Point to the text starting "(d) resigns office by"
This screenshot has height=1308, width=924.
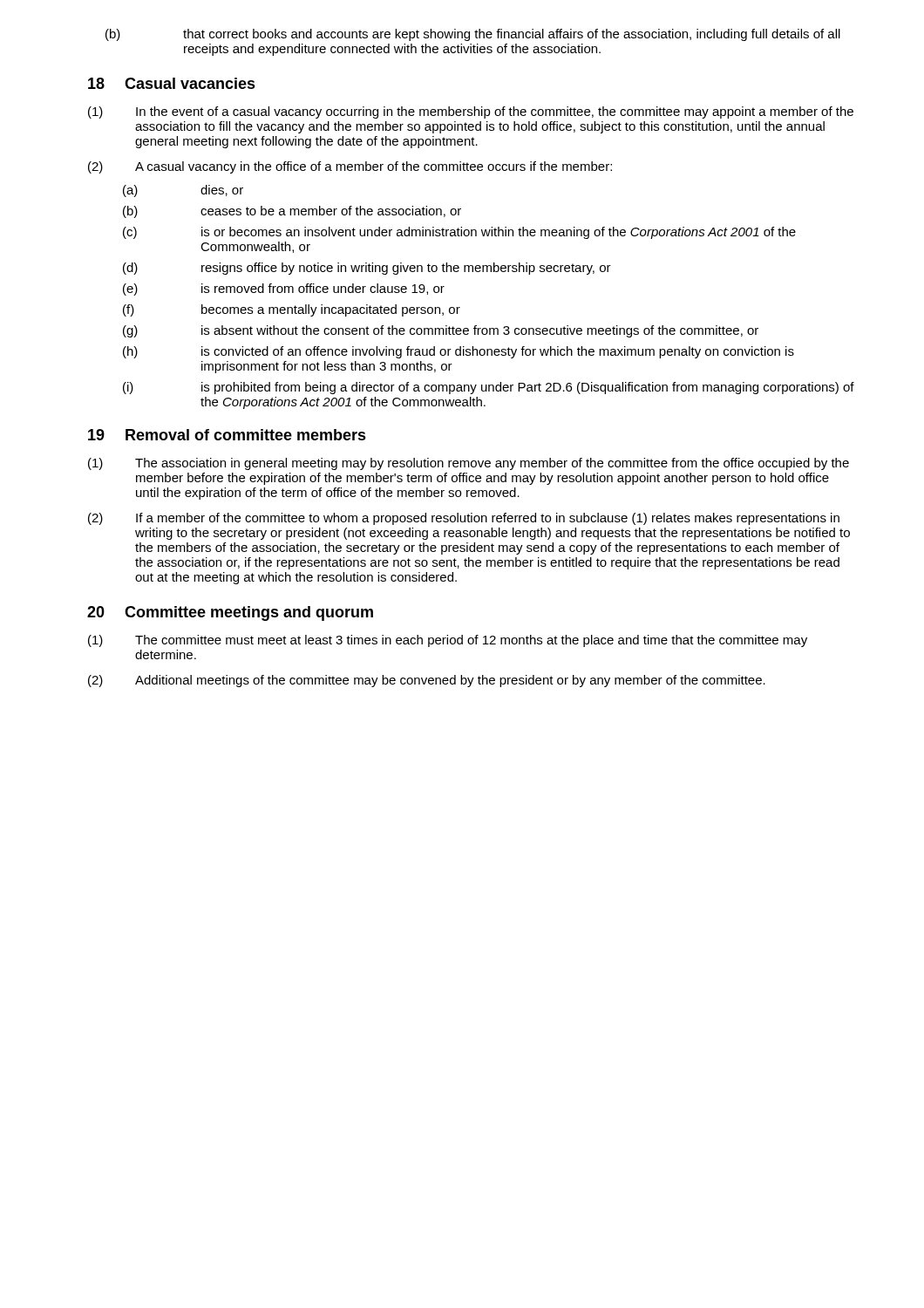pos(471,267)
